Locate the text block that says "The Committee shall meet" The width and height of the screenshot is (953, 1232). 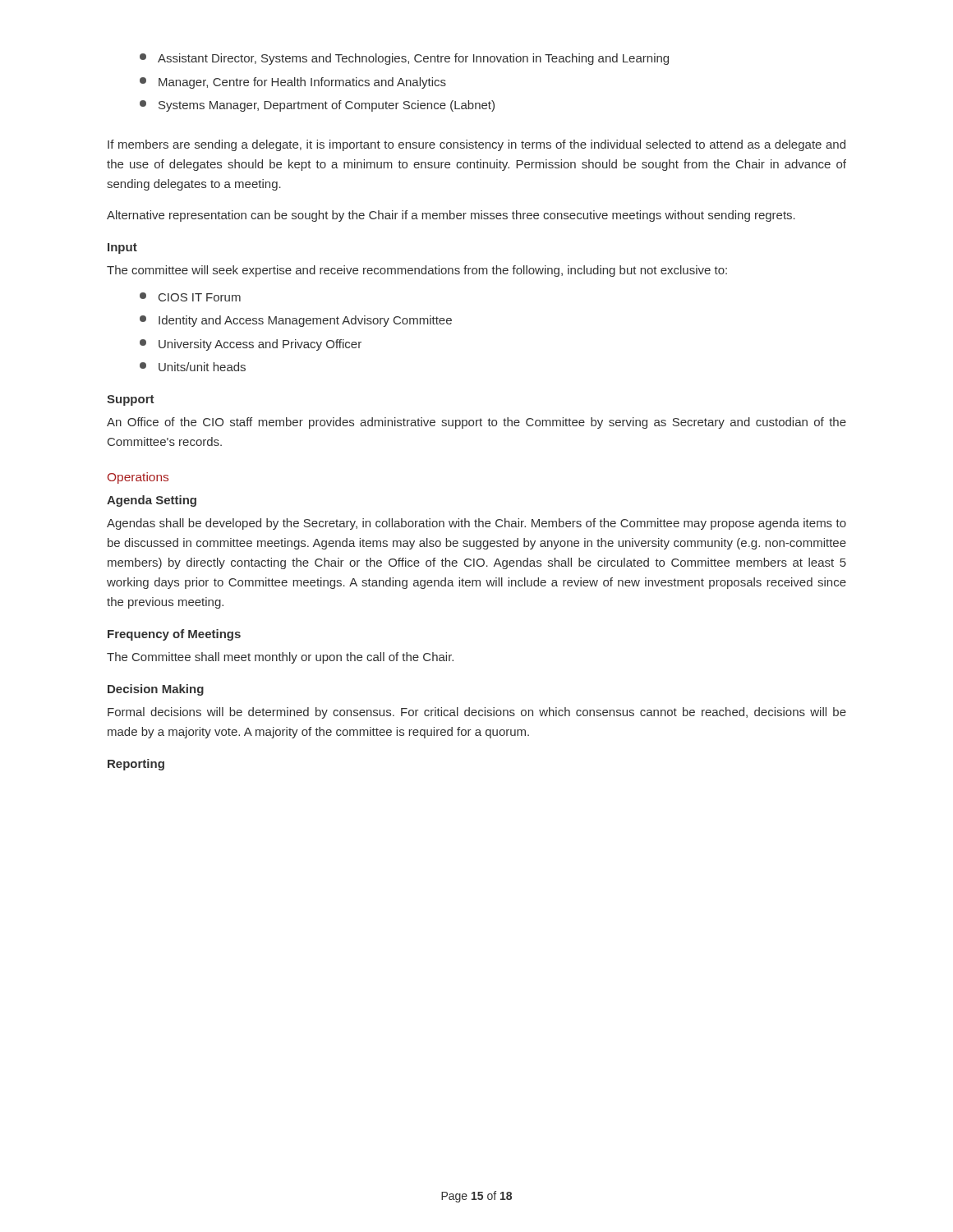tap(281, 656)
